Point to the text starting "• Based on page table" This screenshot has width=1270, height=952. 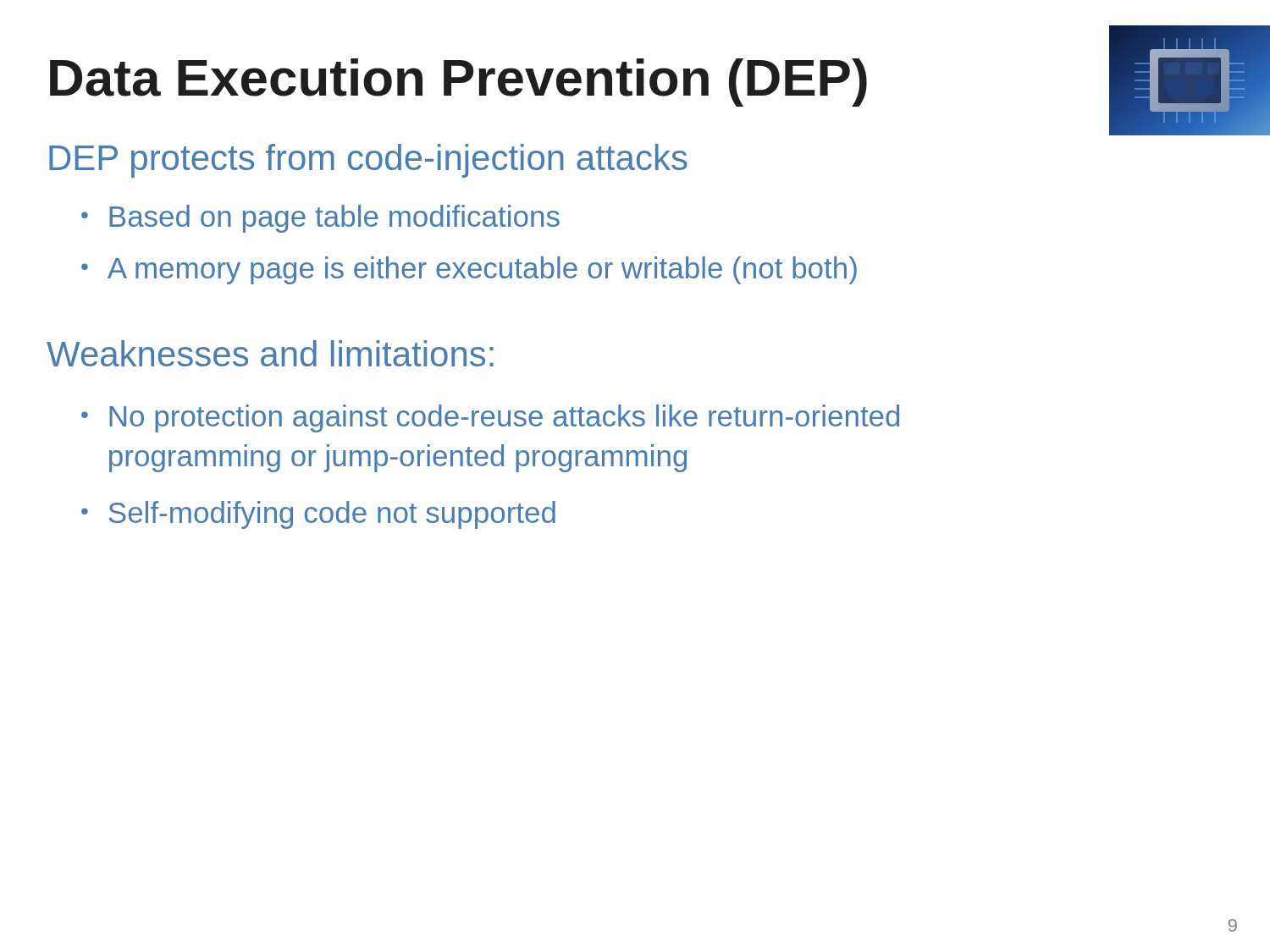[x=320, y=216]
